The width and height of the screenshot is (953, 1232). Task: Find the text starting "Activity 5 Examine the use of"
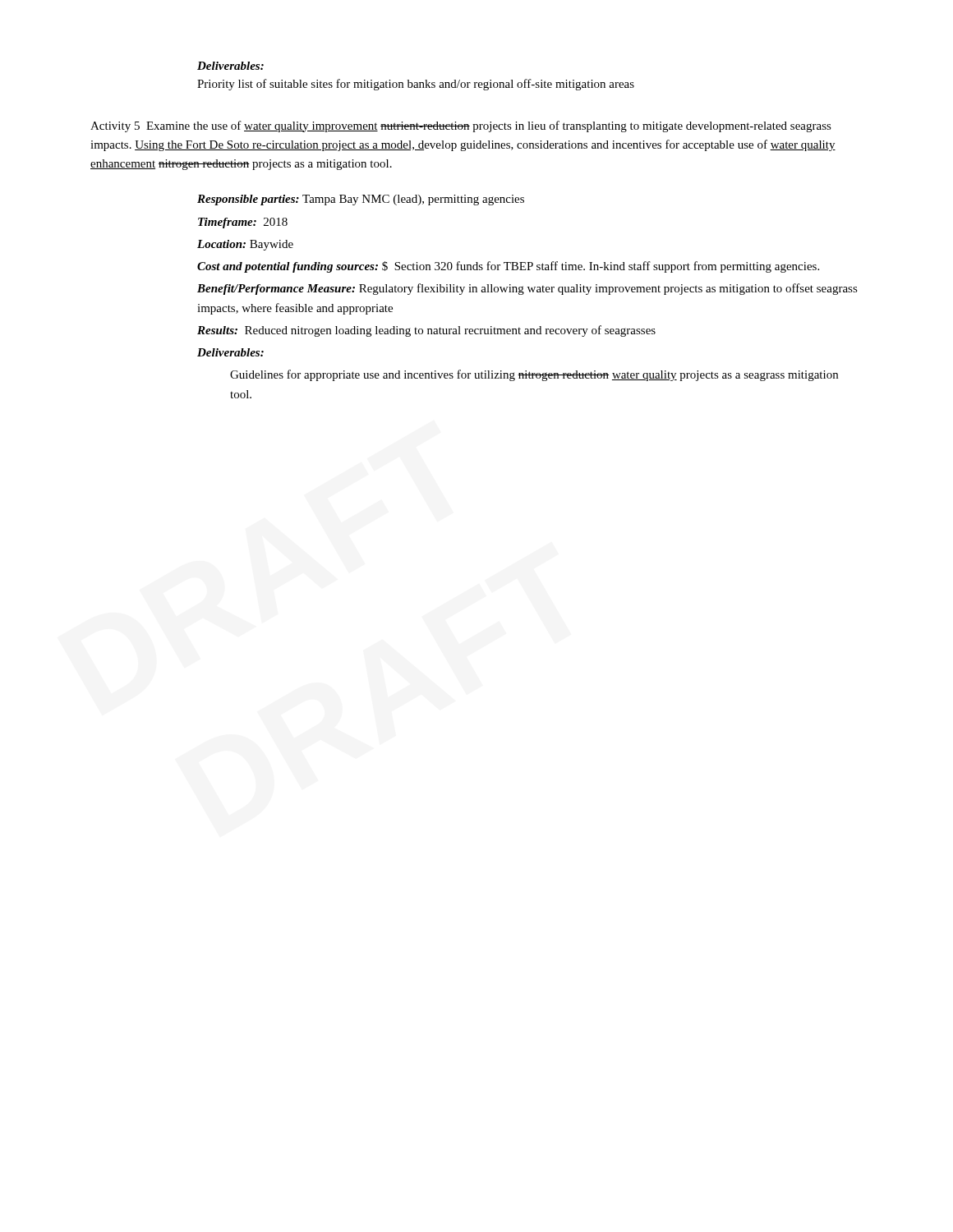click(463, 144)
